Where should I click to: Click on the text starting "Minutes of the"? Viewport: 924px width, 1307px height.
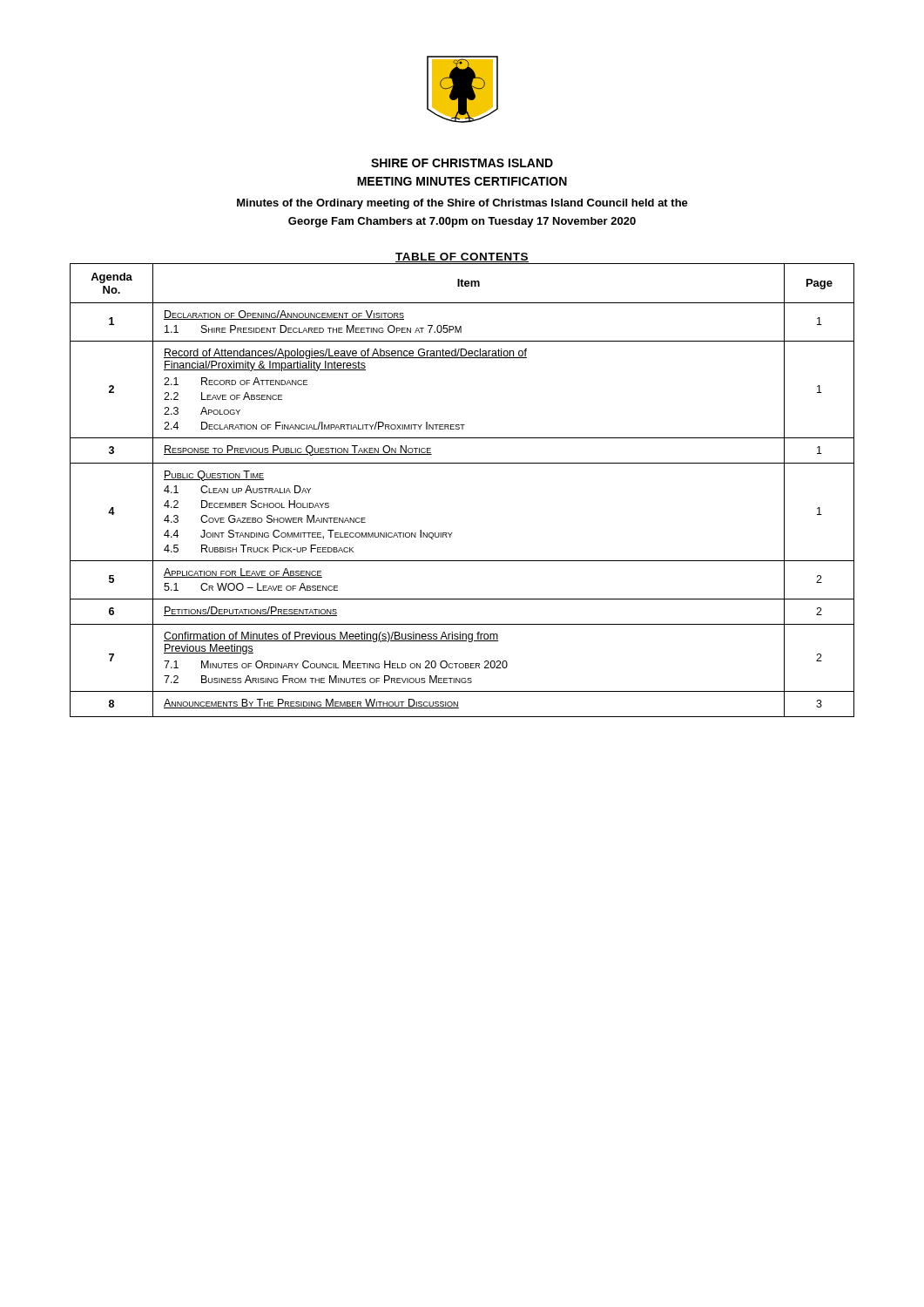tap(462, 212)
